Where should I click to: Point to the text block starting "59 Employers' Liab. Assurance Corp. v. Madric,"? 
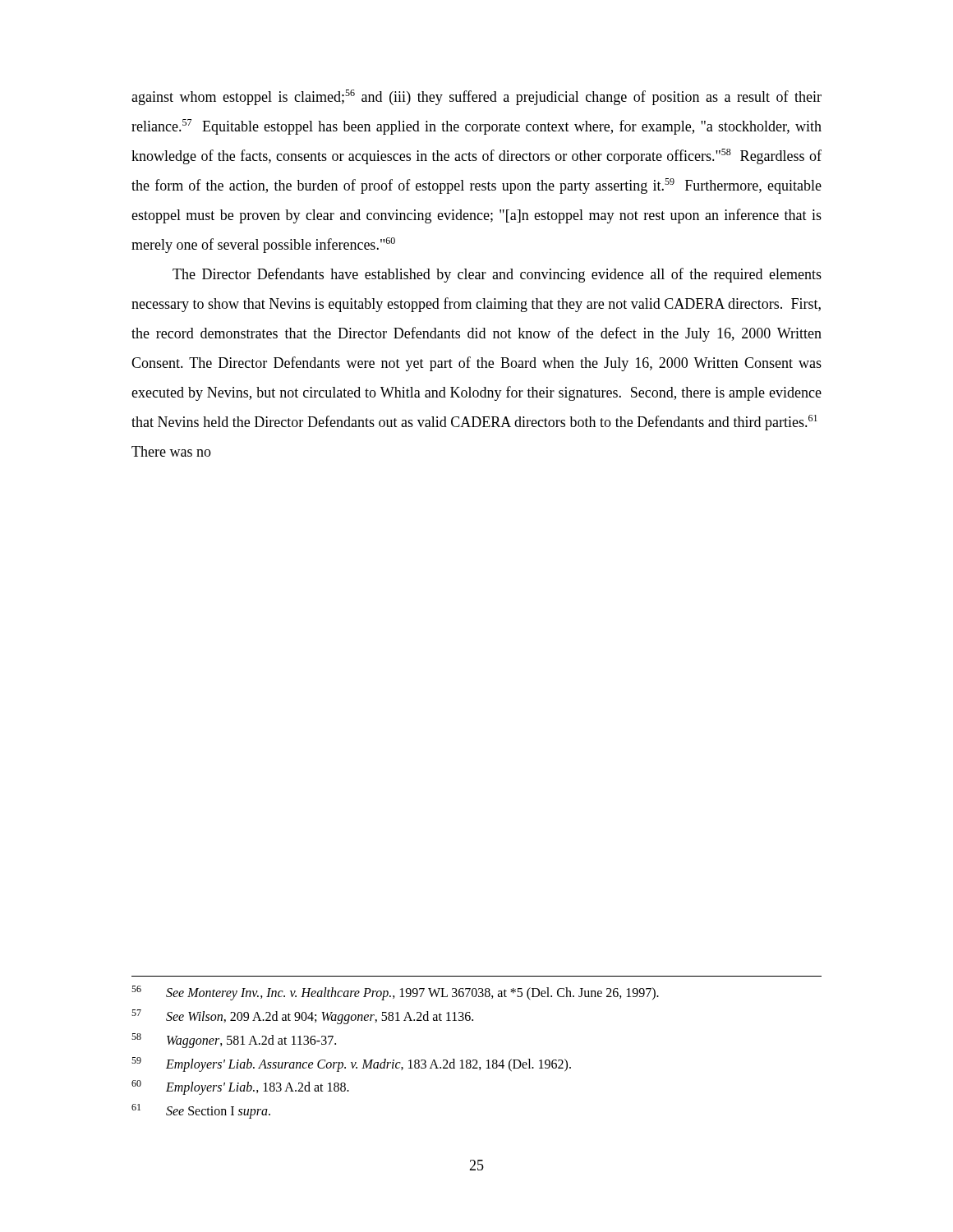(x=476, y=1064)
